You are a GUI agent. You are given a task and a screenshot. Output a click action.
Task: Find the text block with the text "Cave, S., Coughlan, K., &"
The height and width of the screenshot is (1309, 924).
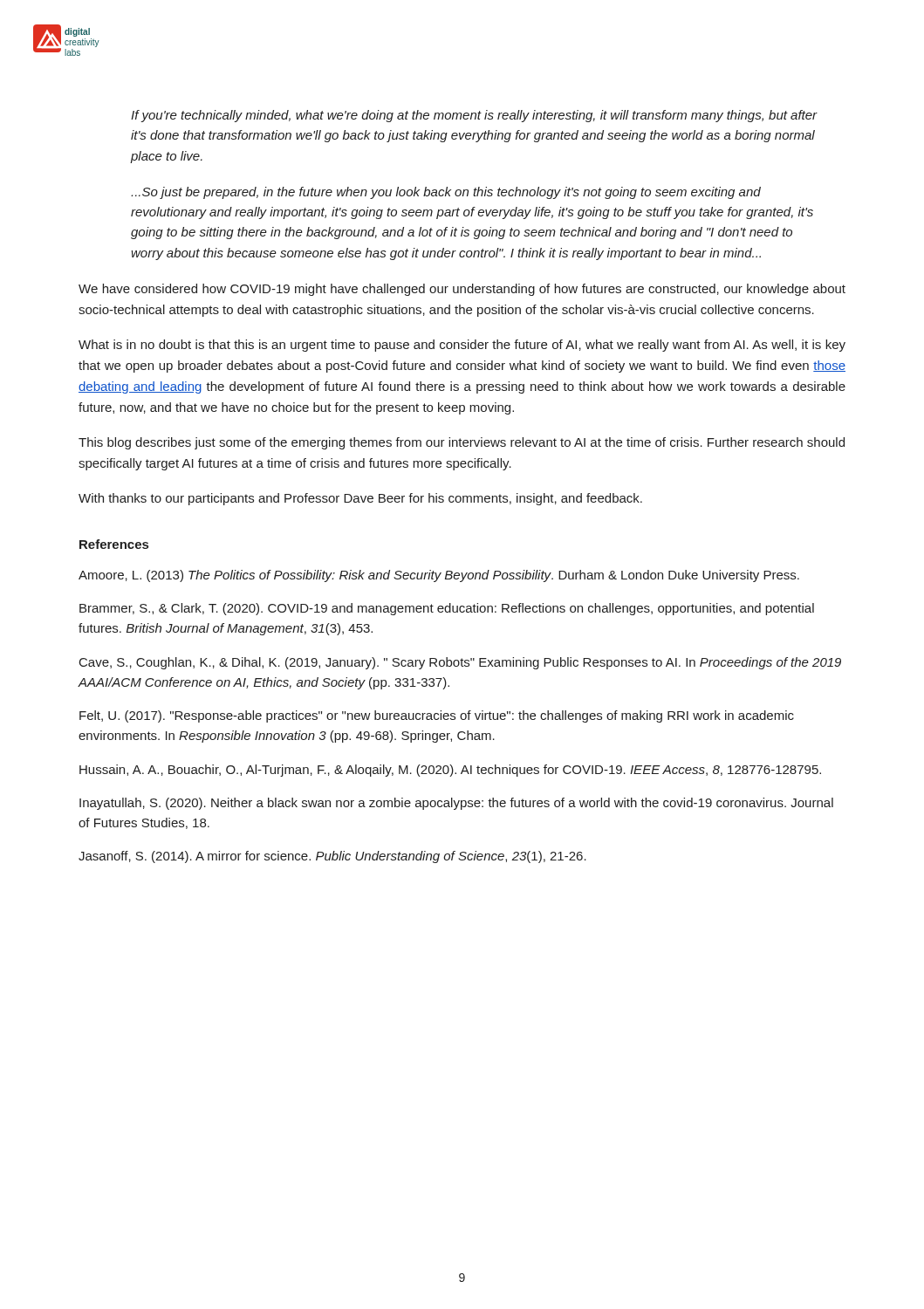[462, 672]
